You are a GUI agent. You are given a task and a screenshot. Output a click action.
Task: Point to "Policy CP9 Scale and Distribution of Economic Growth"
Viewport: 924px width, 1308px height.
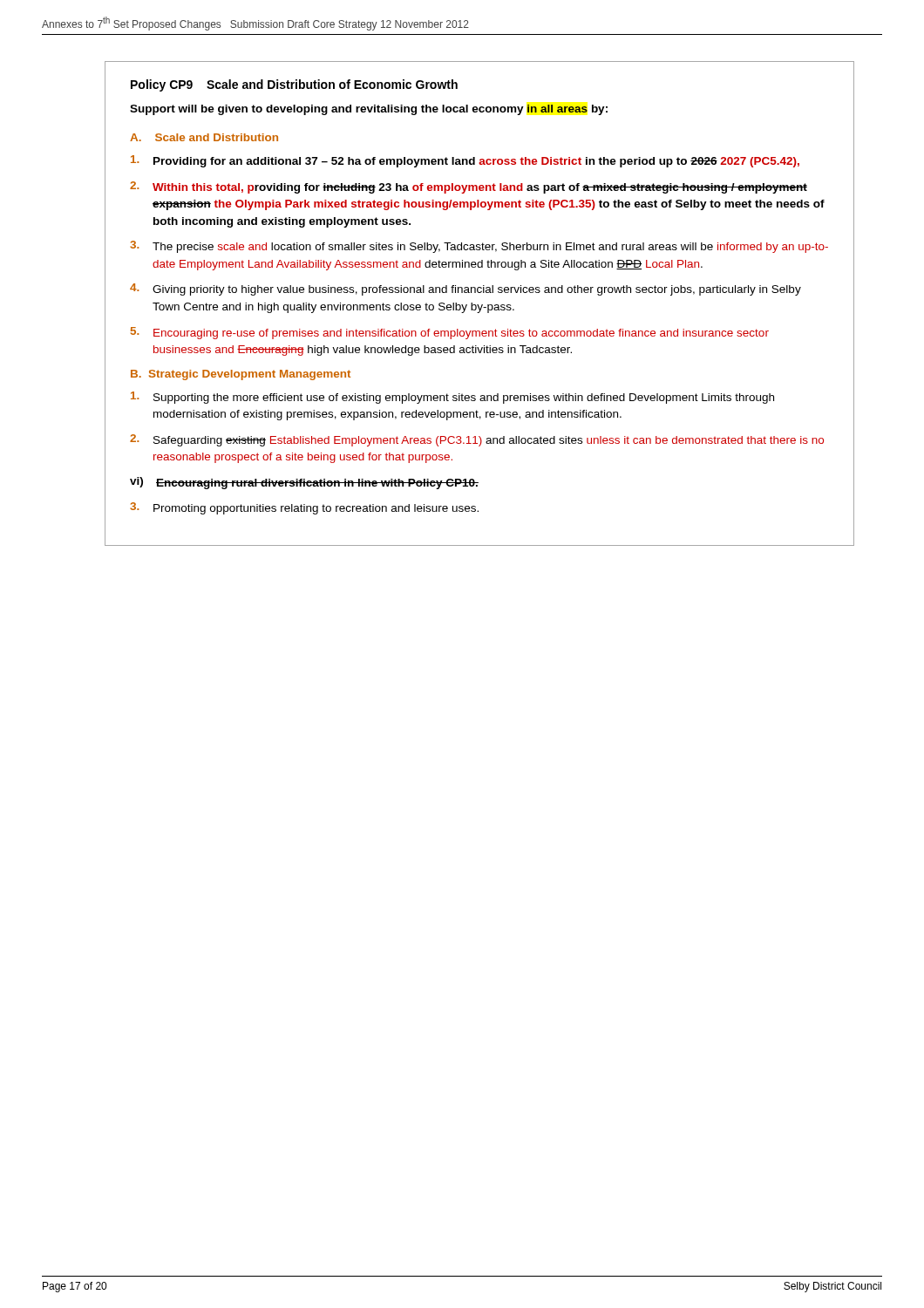[294, 85]
